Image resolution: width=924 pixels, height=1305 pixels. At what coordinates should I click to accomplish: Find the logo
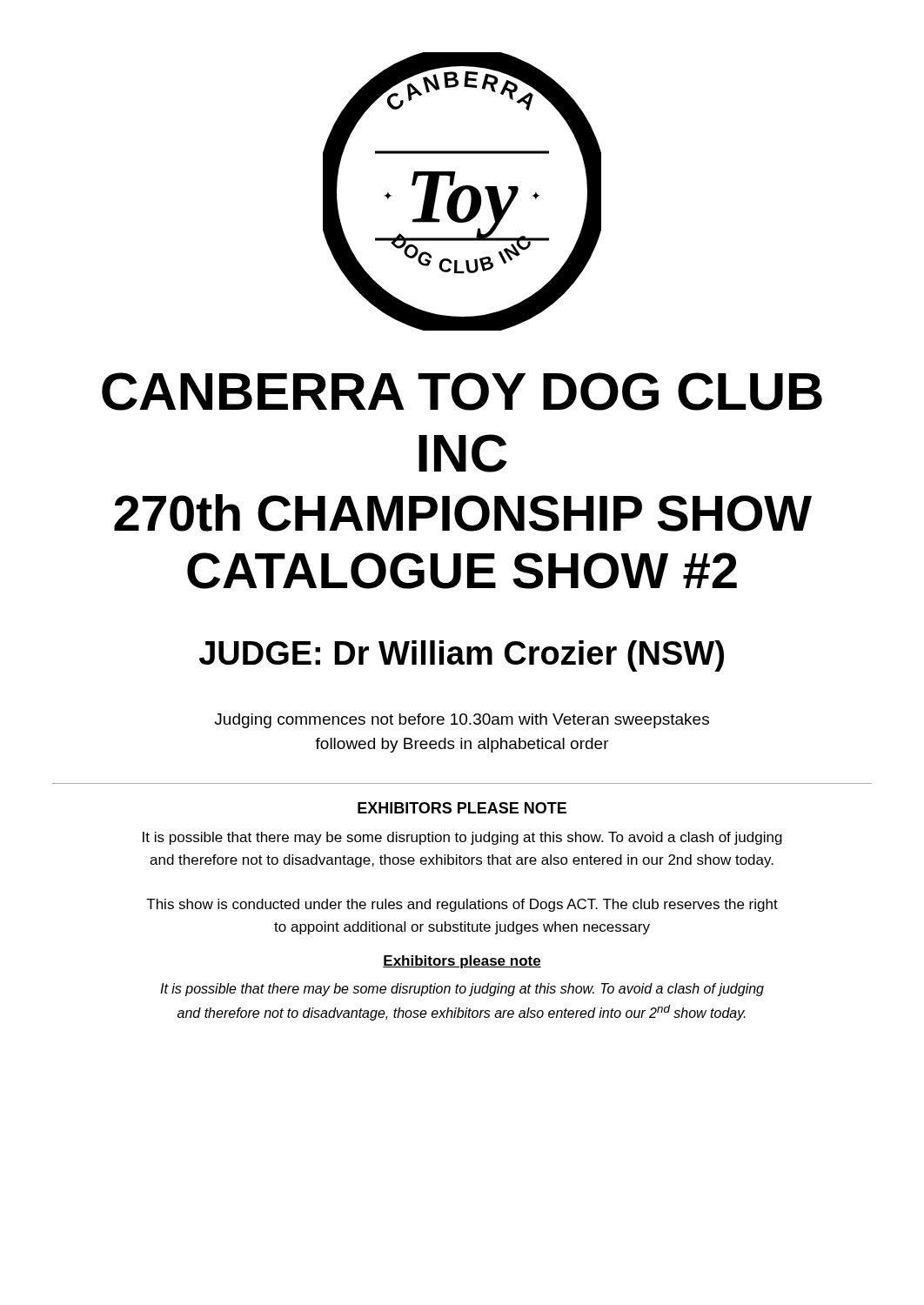[462, 193]
